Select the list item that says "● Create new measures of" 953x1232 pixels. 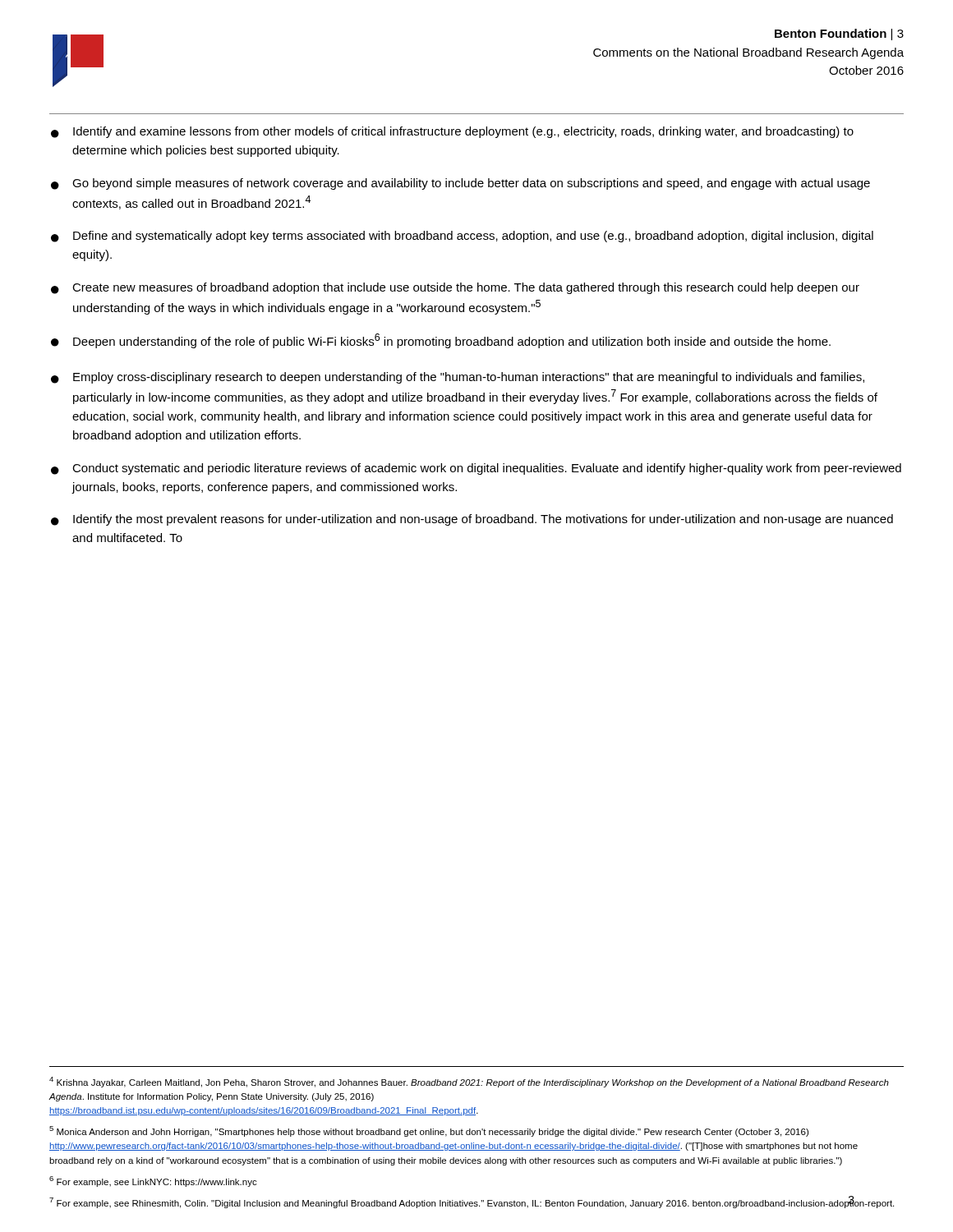pyautogui.click(x=476, y=297)
